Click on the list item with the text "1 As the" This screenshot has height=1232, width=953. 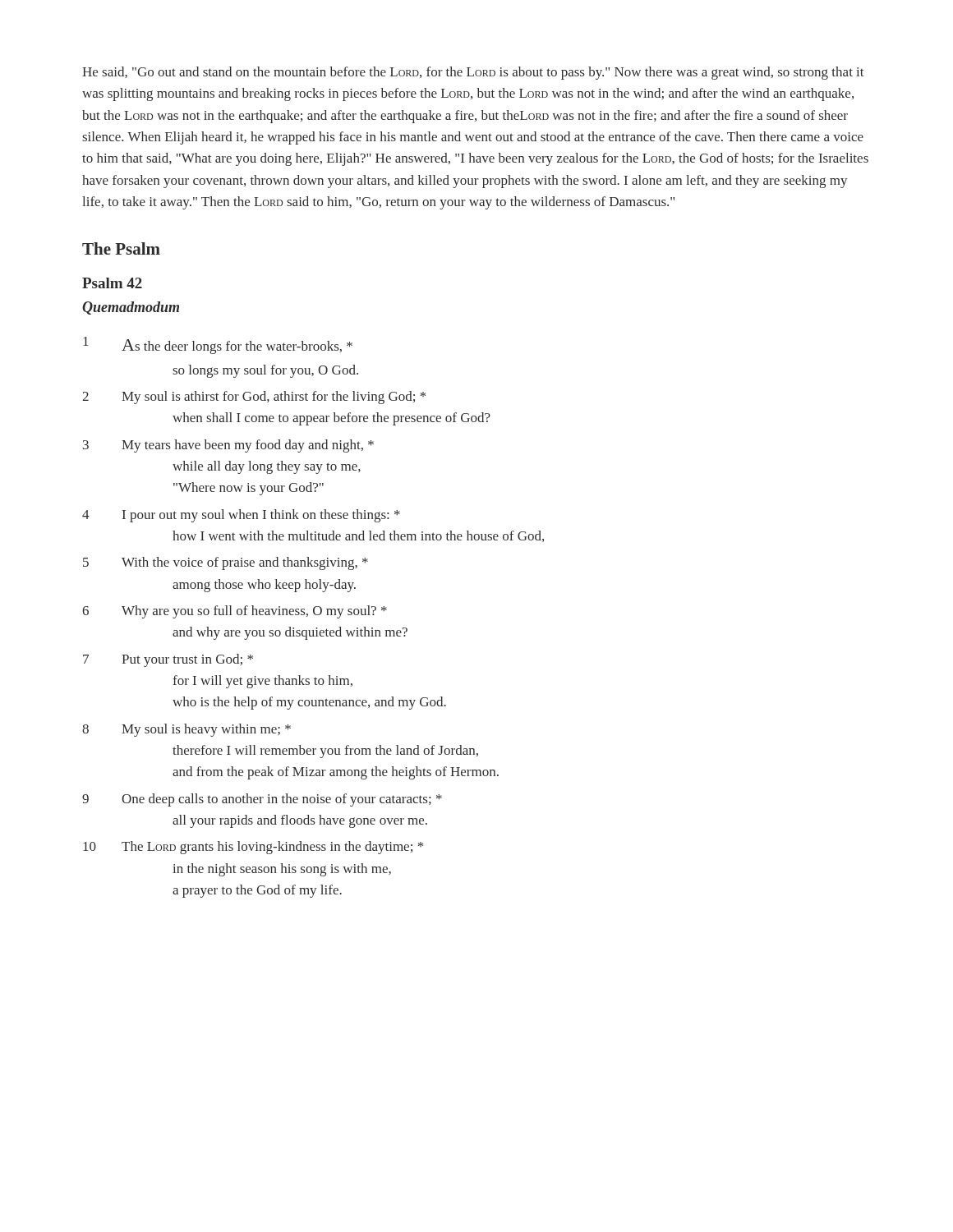218,345
